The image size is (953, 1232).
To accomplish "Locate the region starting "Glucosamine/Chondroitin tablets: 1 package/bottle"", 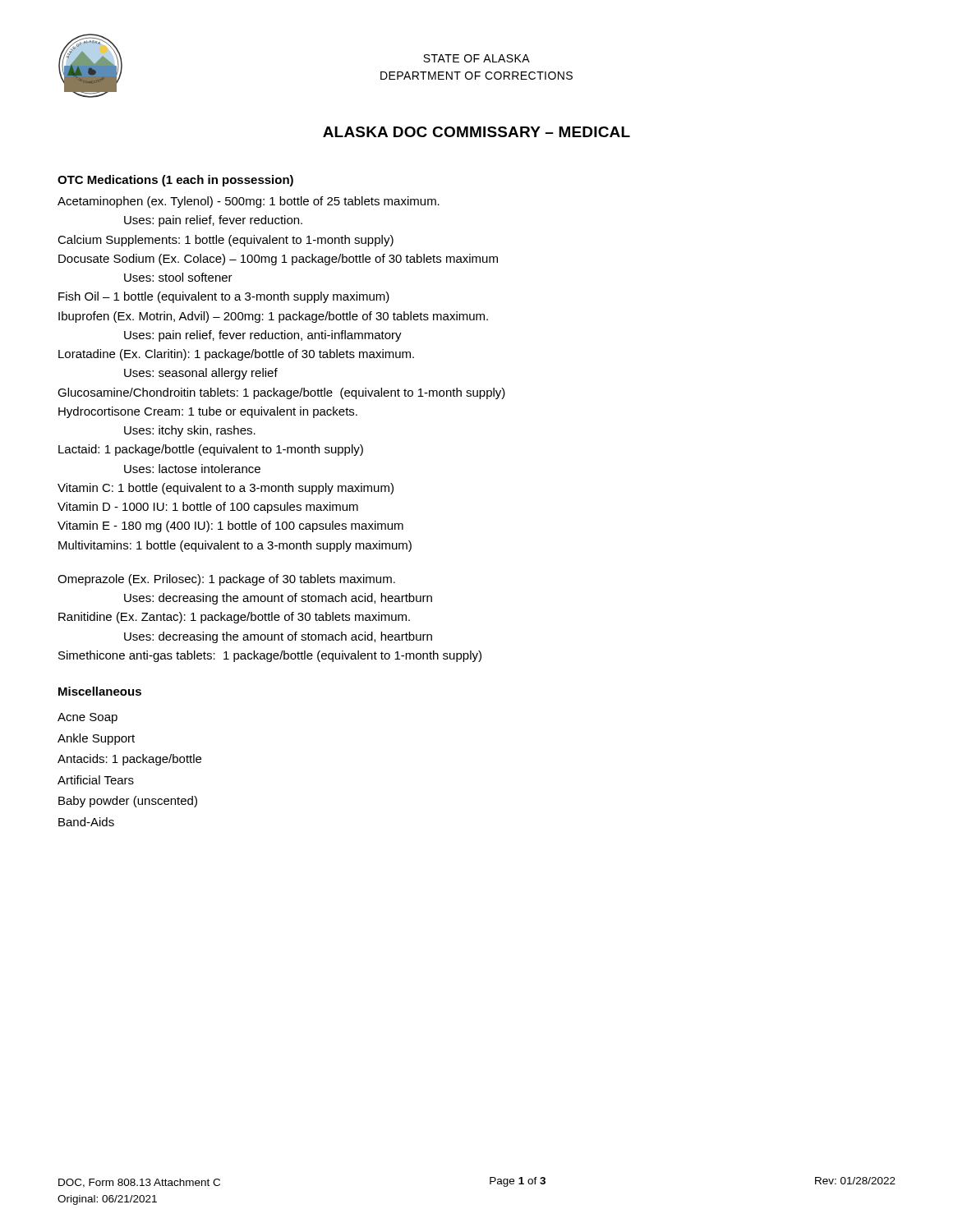I will [x=281, y=392].
